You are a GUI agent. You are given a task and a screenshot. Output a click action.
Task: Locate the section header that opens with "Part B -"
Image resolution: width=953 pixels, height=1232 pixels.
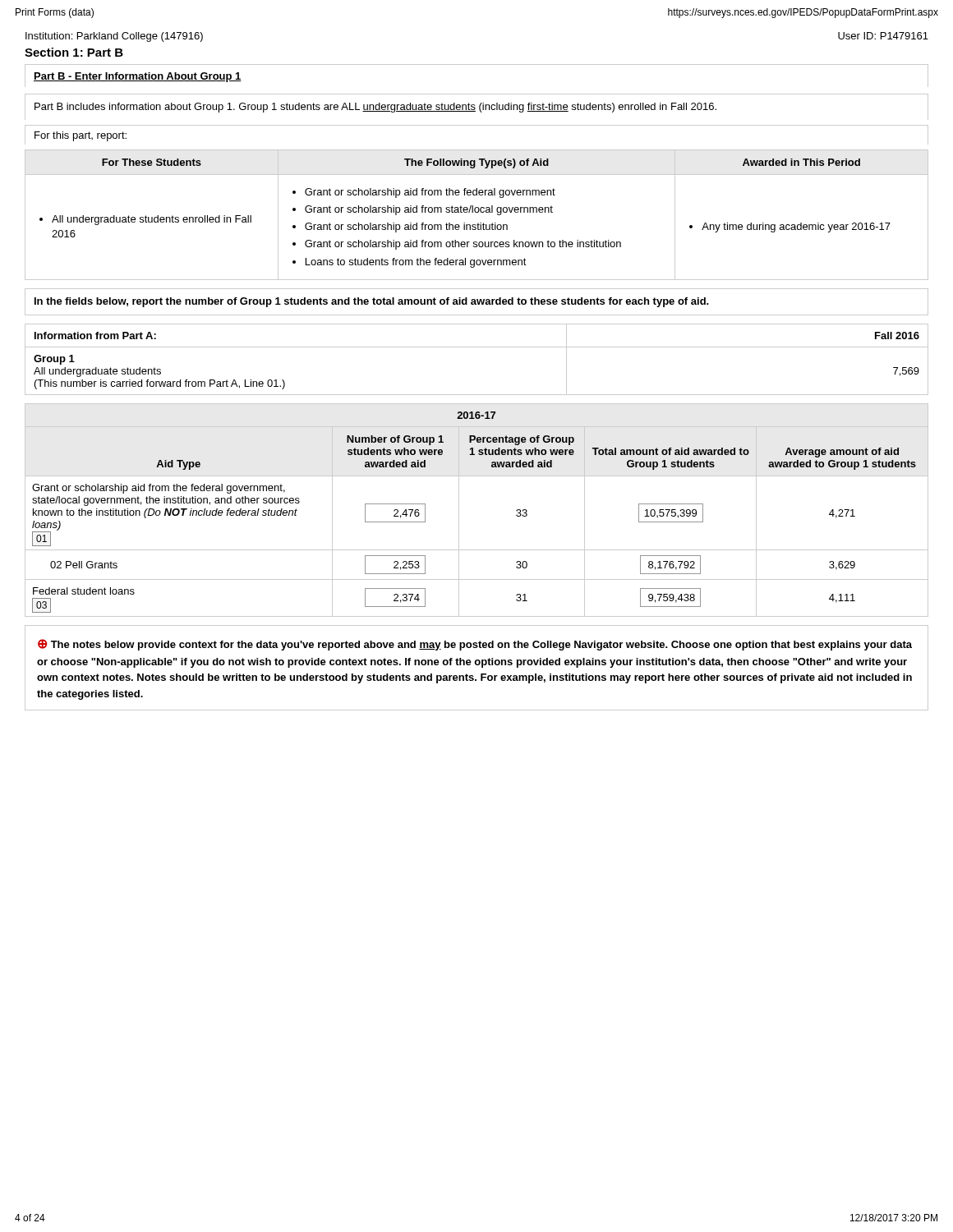pyautogui.click(x=137, y=76)
